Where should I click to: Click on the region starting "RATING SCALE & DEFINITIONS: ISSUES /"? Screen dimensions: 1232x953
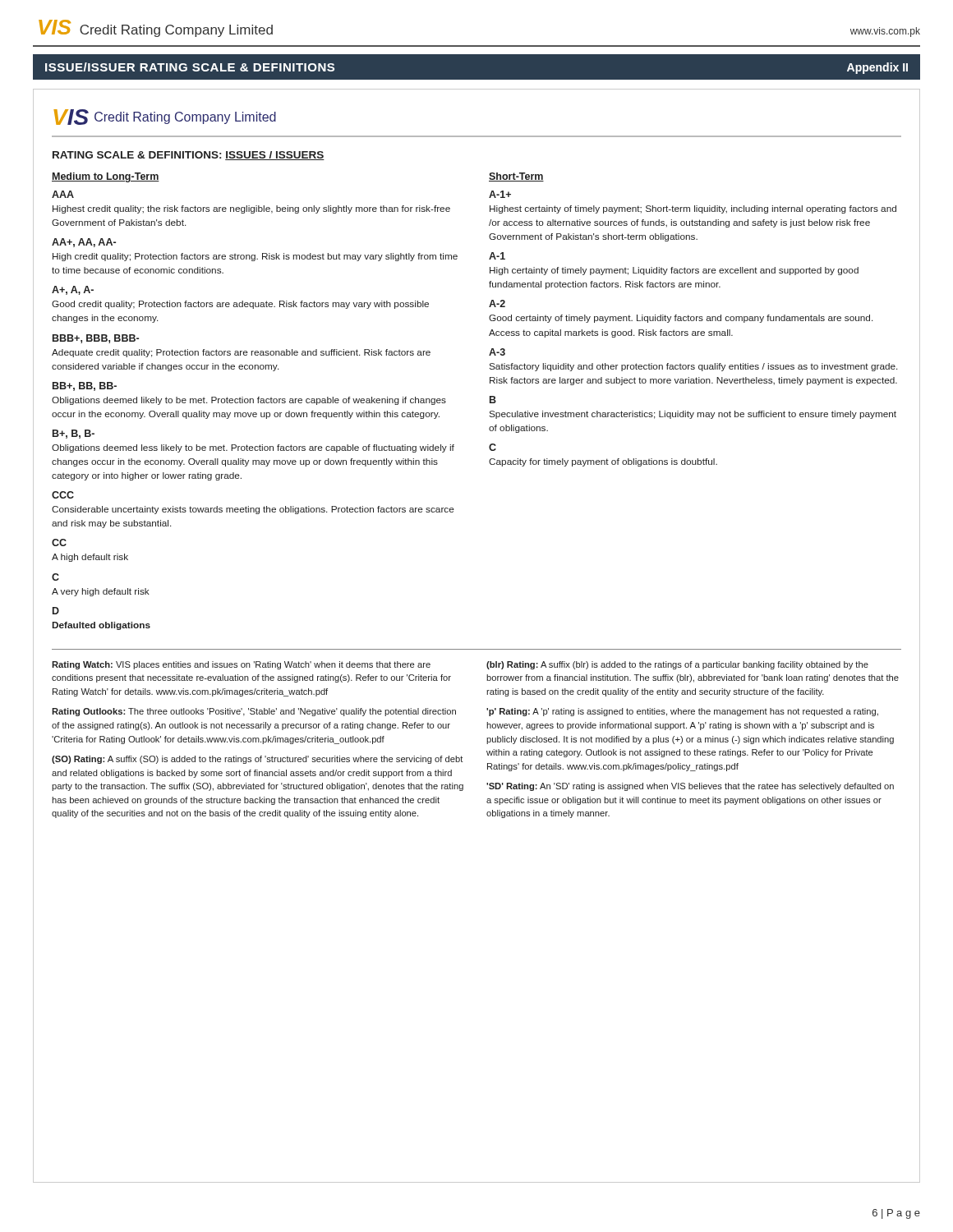click(x=188, y=155)
